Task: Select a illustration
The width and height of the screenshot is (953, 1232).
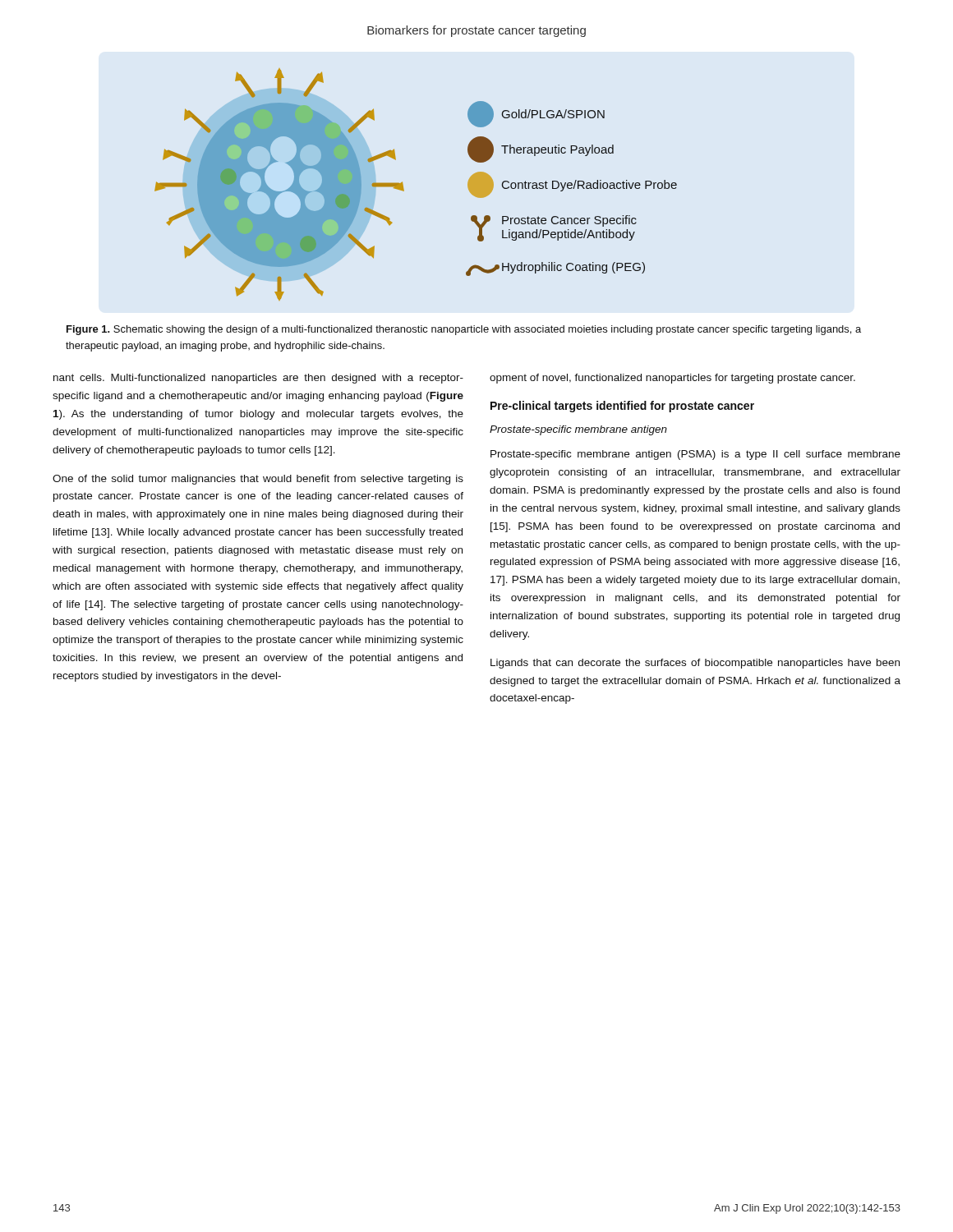Action: 476,182
